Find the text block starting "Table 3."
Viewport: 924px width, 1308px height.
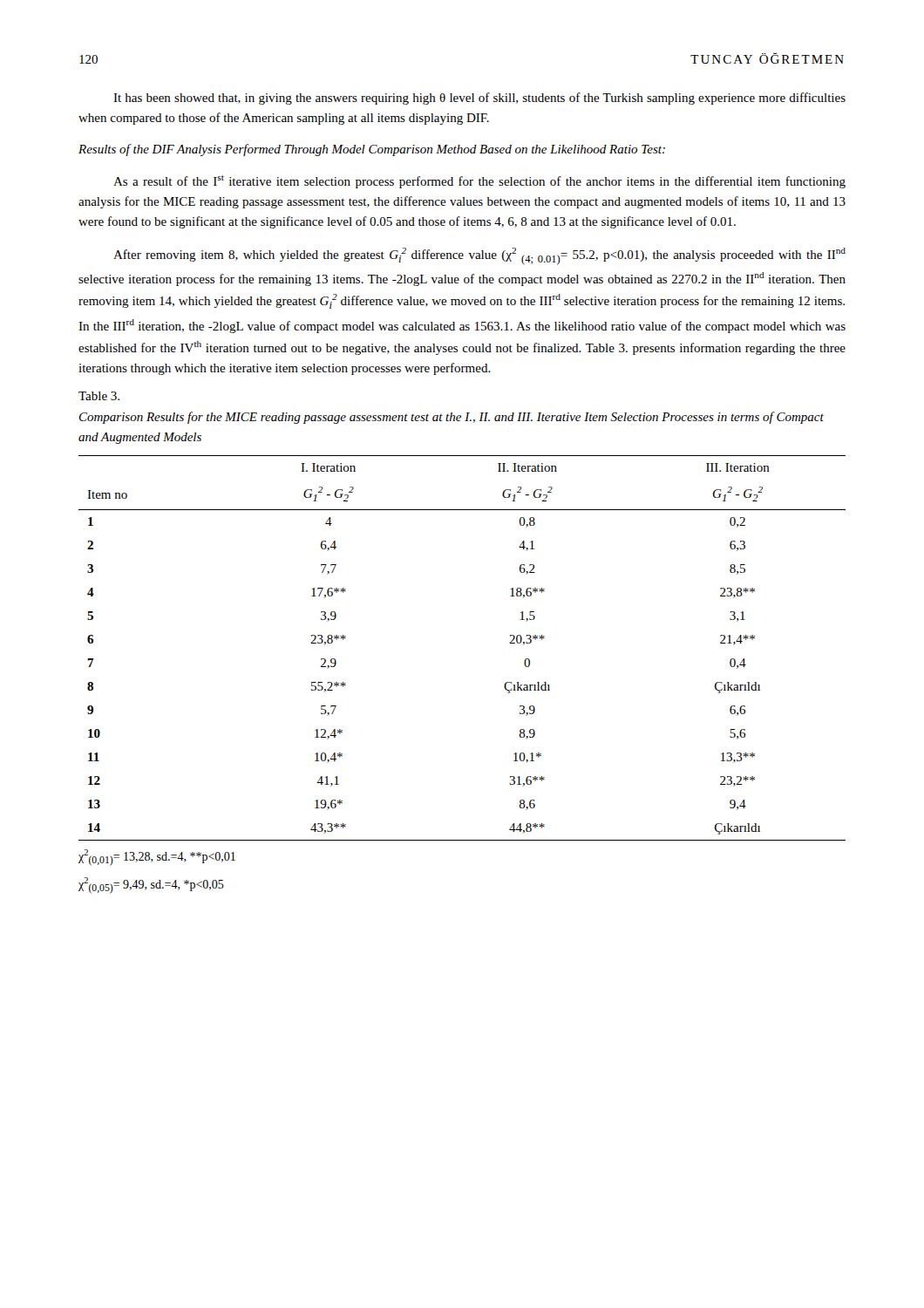(99, 396)
